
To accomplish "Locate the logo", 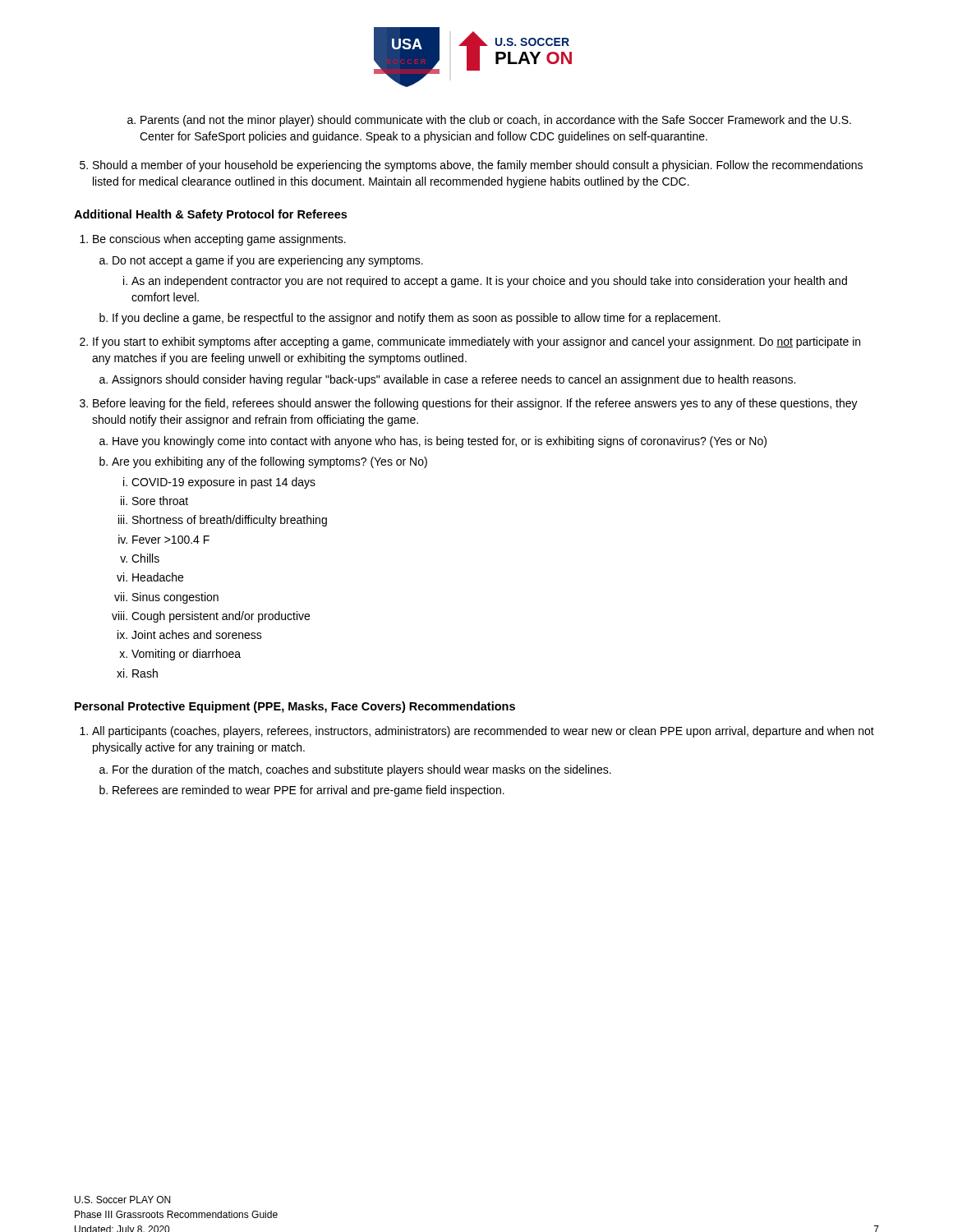I will coord(476,56).
